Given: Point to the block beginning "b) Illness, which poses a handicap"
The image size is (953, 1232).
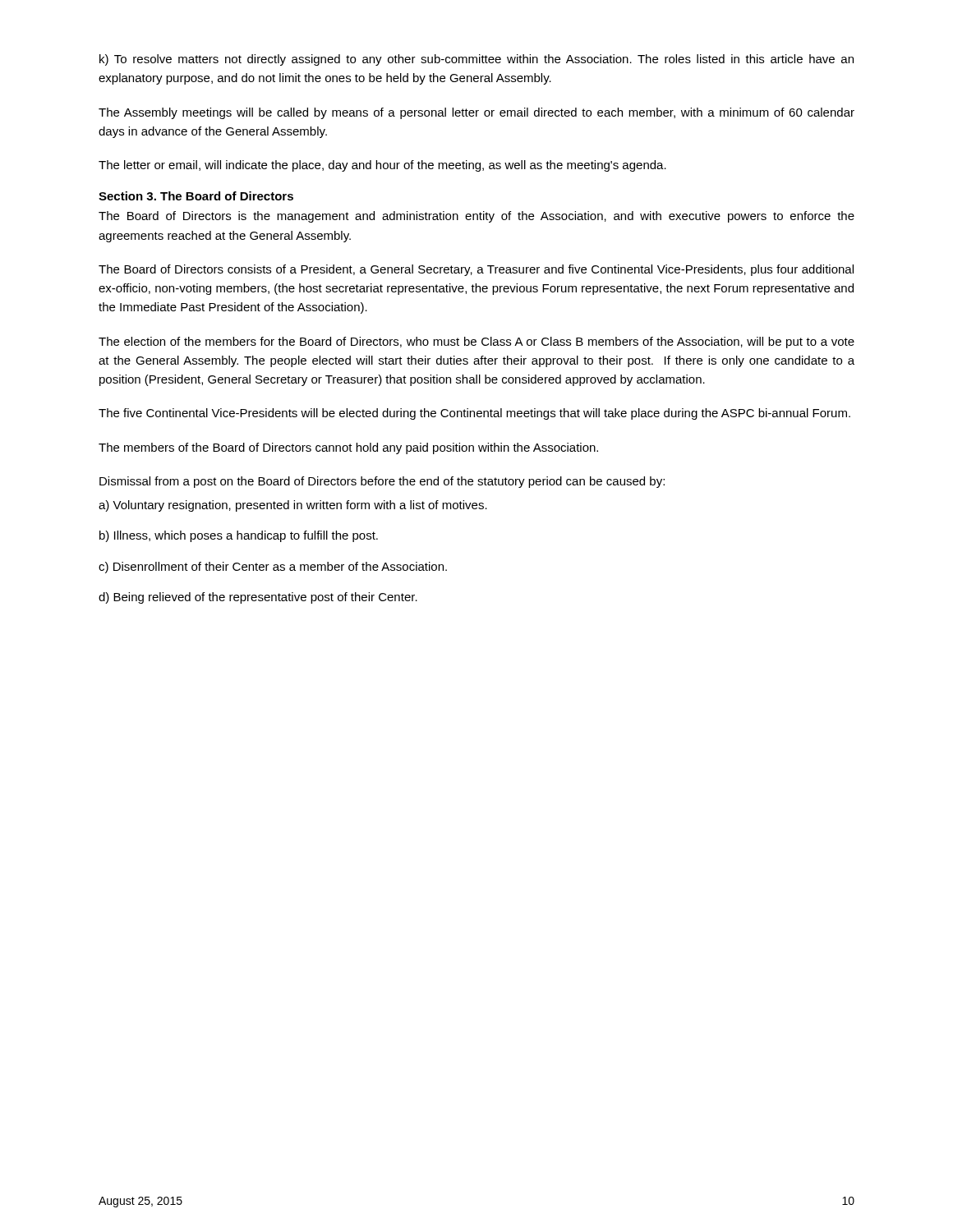Looking at the screenshot, I should pyautogui.click(x=239, y=535).
